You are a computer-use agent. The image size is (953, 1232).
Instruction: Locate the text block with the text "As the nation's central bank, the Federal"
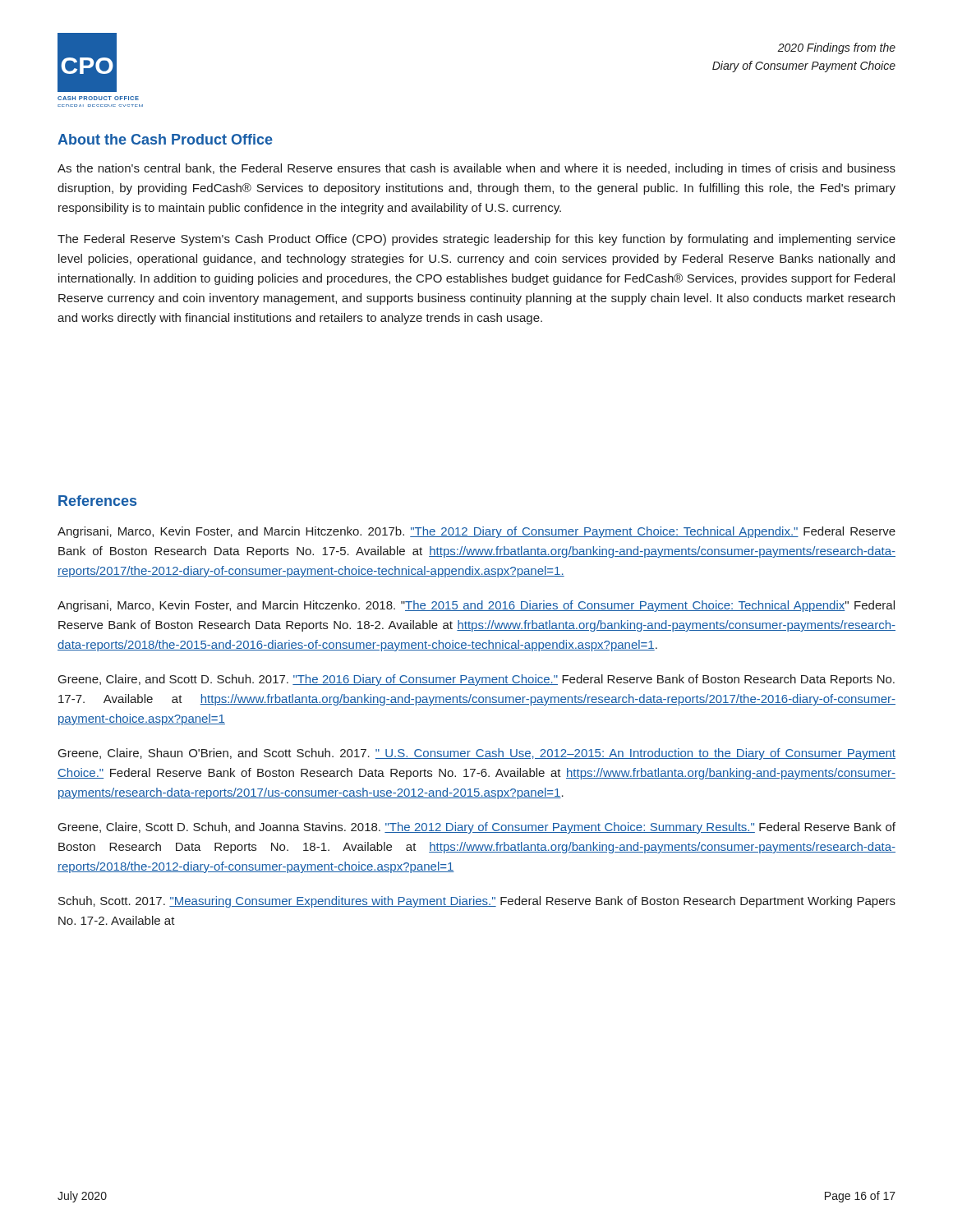(x=476, y=188)
